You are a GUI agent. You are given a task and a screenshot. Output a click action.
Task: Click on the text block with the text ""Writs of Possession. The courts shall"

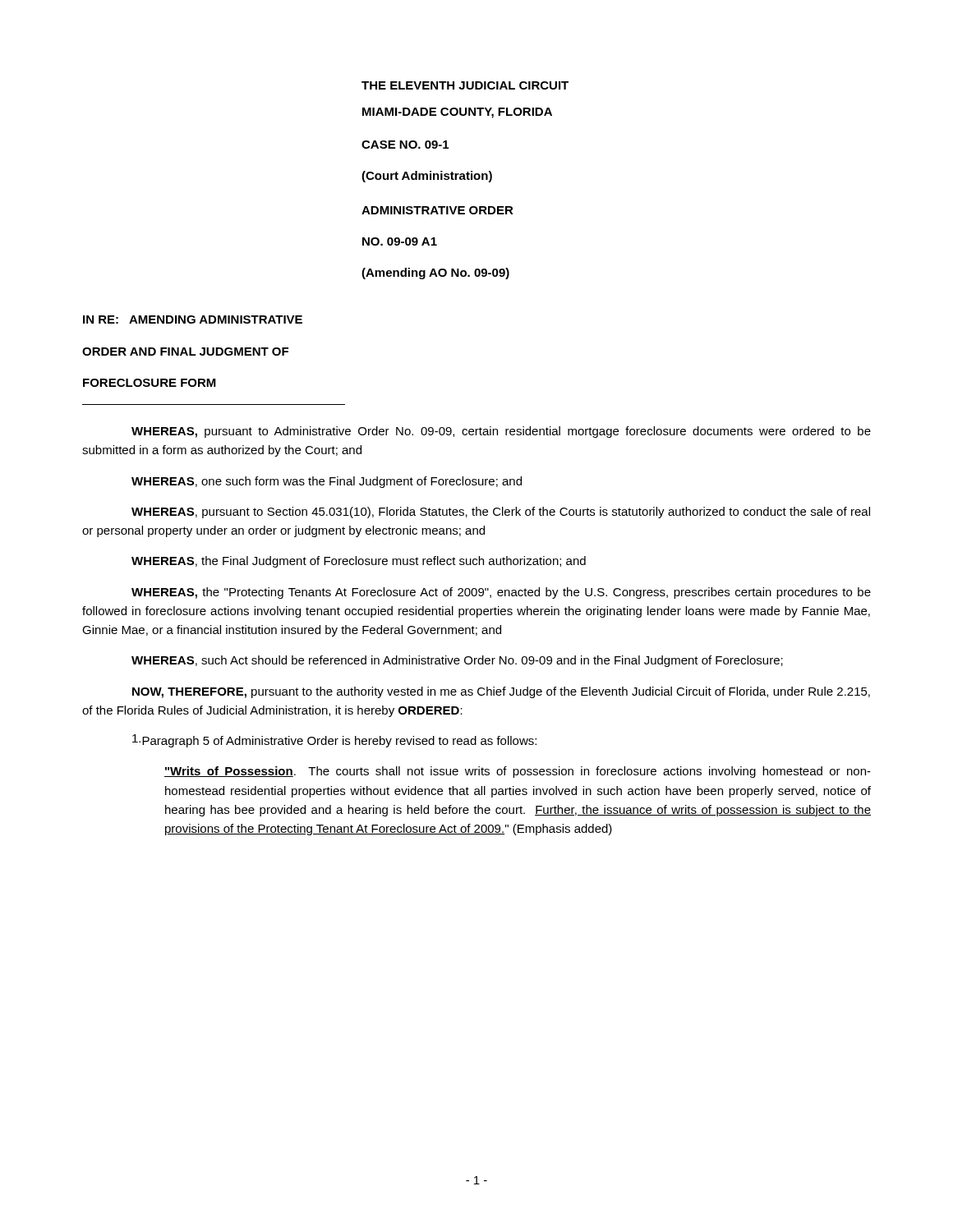click(x=518, y=800)
